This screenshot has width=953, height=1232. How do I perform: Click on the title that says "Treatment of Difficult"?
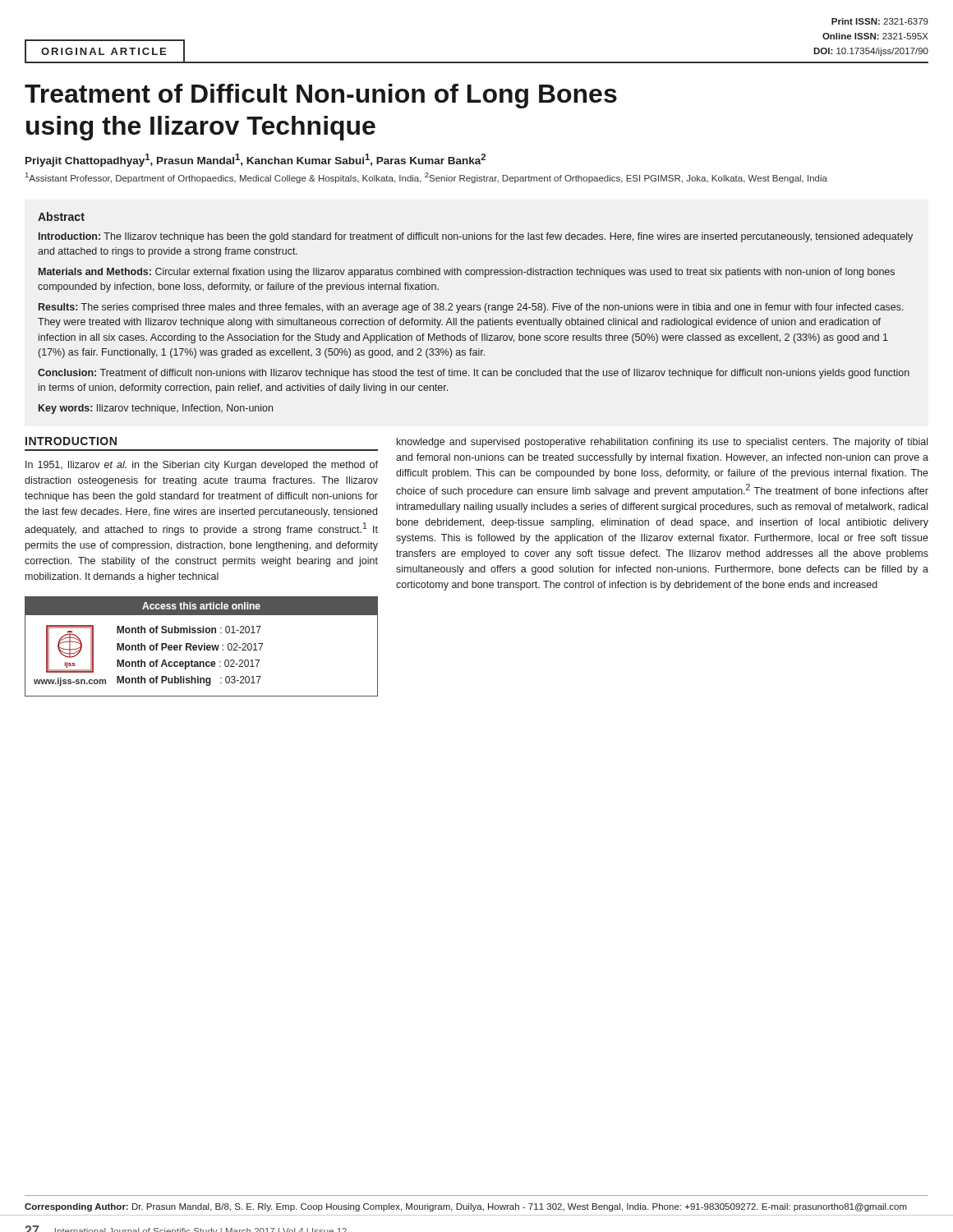pyautogui.click(x=476, y=110)
